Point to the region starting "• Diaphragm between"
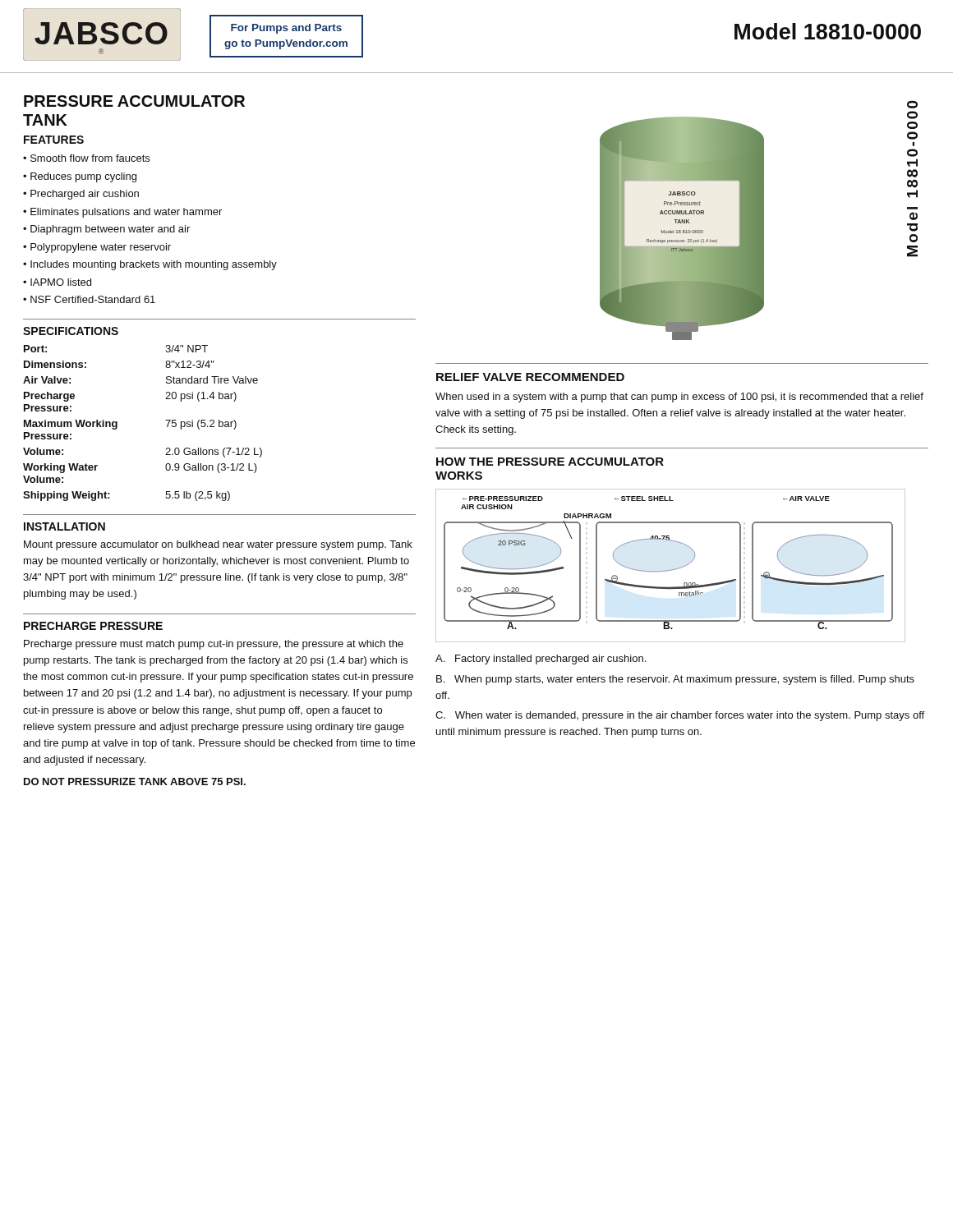 click(x=106, y=229)
